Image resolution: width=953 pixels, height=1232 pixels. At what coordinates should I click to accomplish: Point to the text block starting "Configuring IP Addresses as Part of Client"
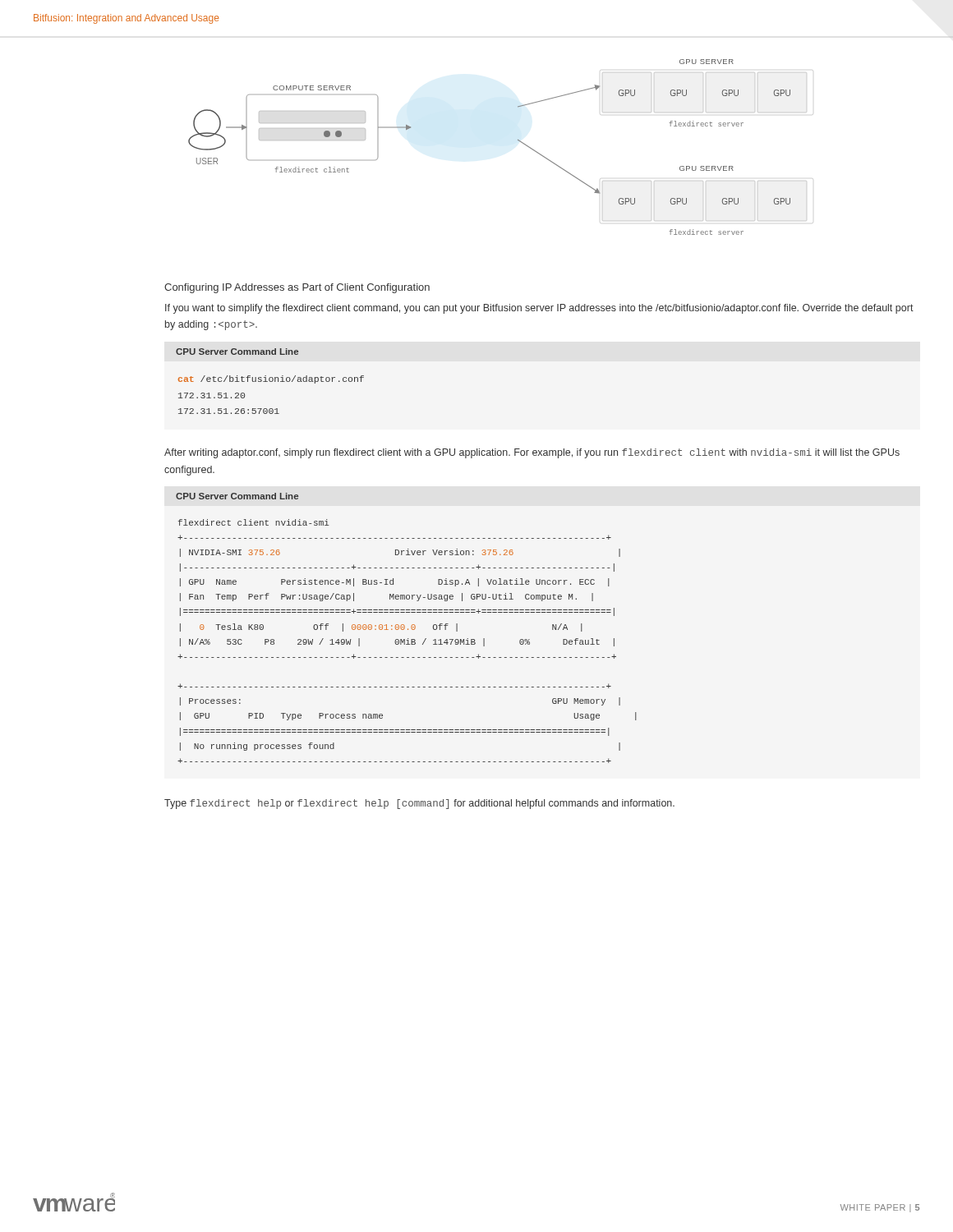tap(297, 287)
